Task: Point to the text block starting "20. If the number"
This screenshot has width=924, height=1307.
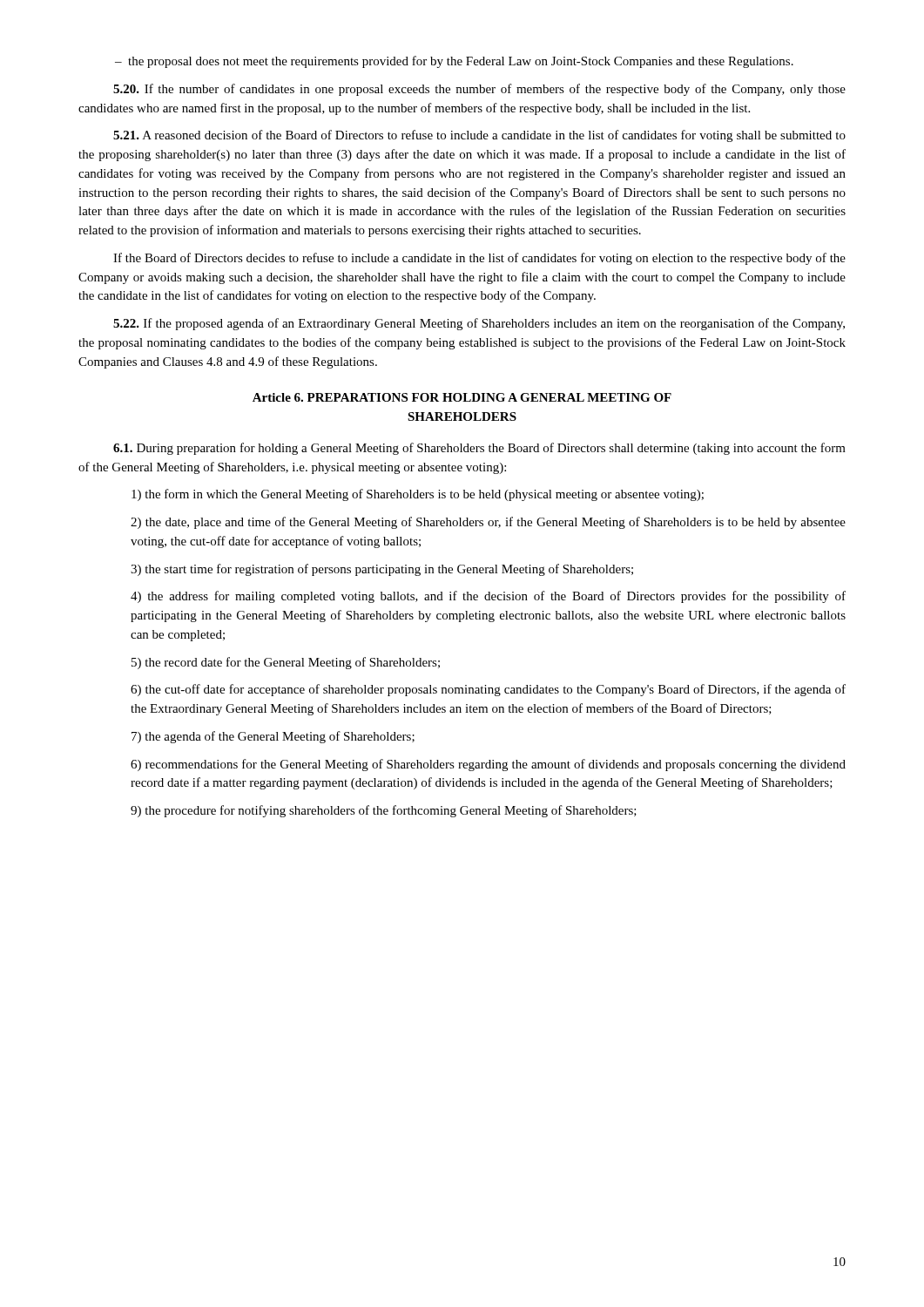Action: (x=462, y=99)
